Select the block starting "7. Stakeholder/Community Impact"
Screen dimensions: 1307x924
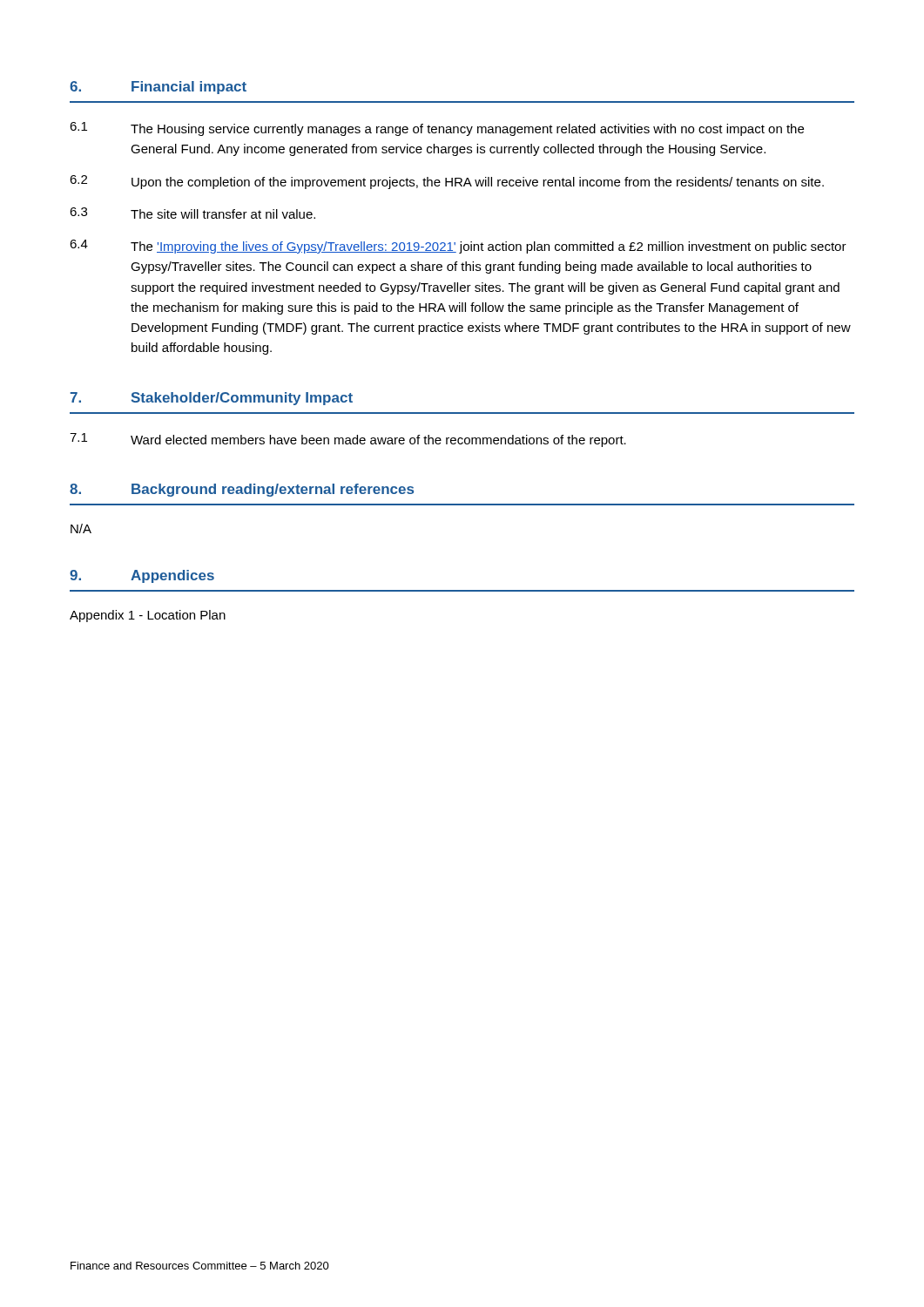(x=462, y=401)
